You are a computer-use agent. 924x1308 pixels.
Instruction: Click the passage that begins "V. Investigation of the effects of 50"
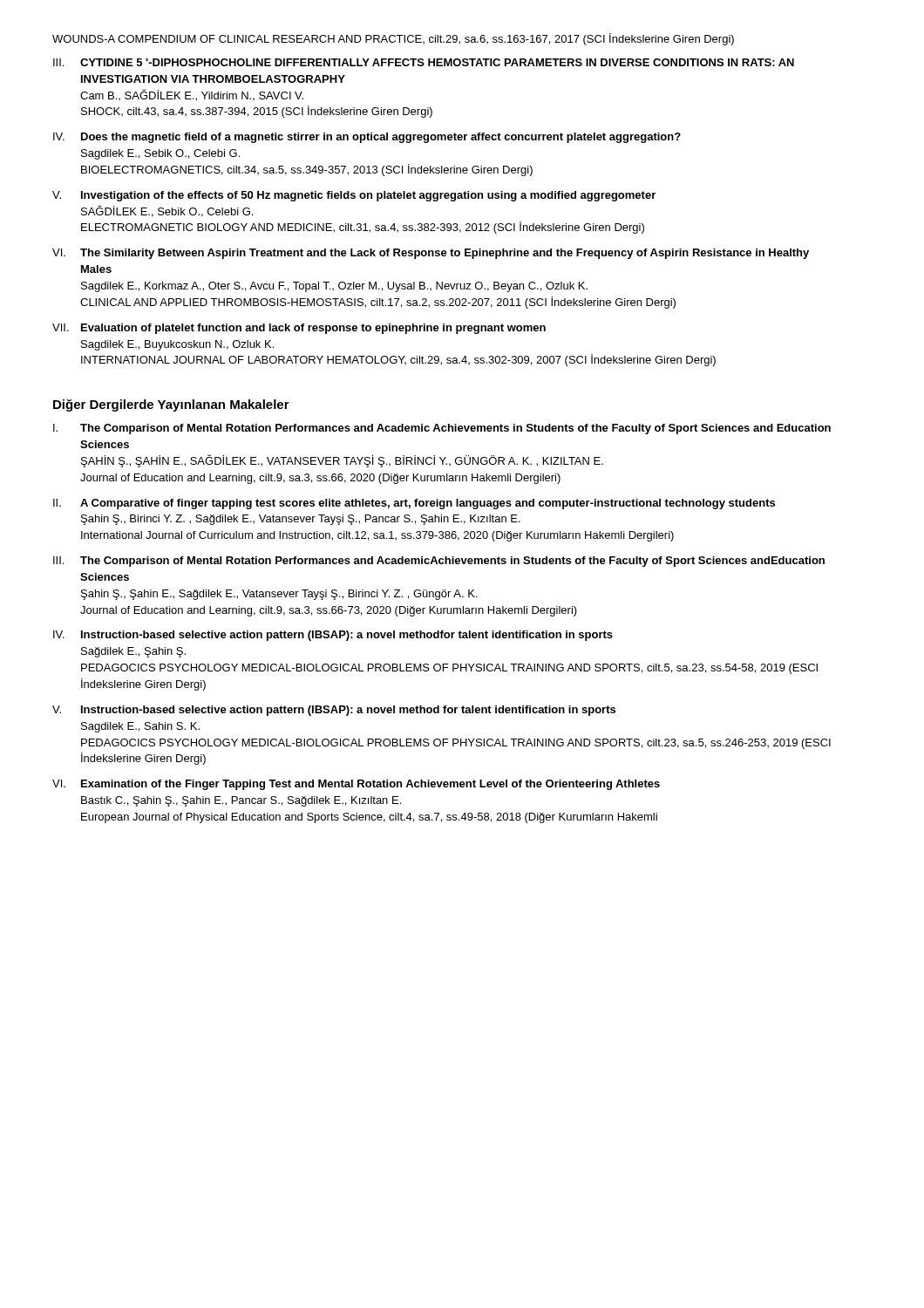[445, 212]
